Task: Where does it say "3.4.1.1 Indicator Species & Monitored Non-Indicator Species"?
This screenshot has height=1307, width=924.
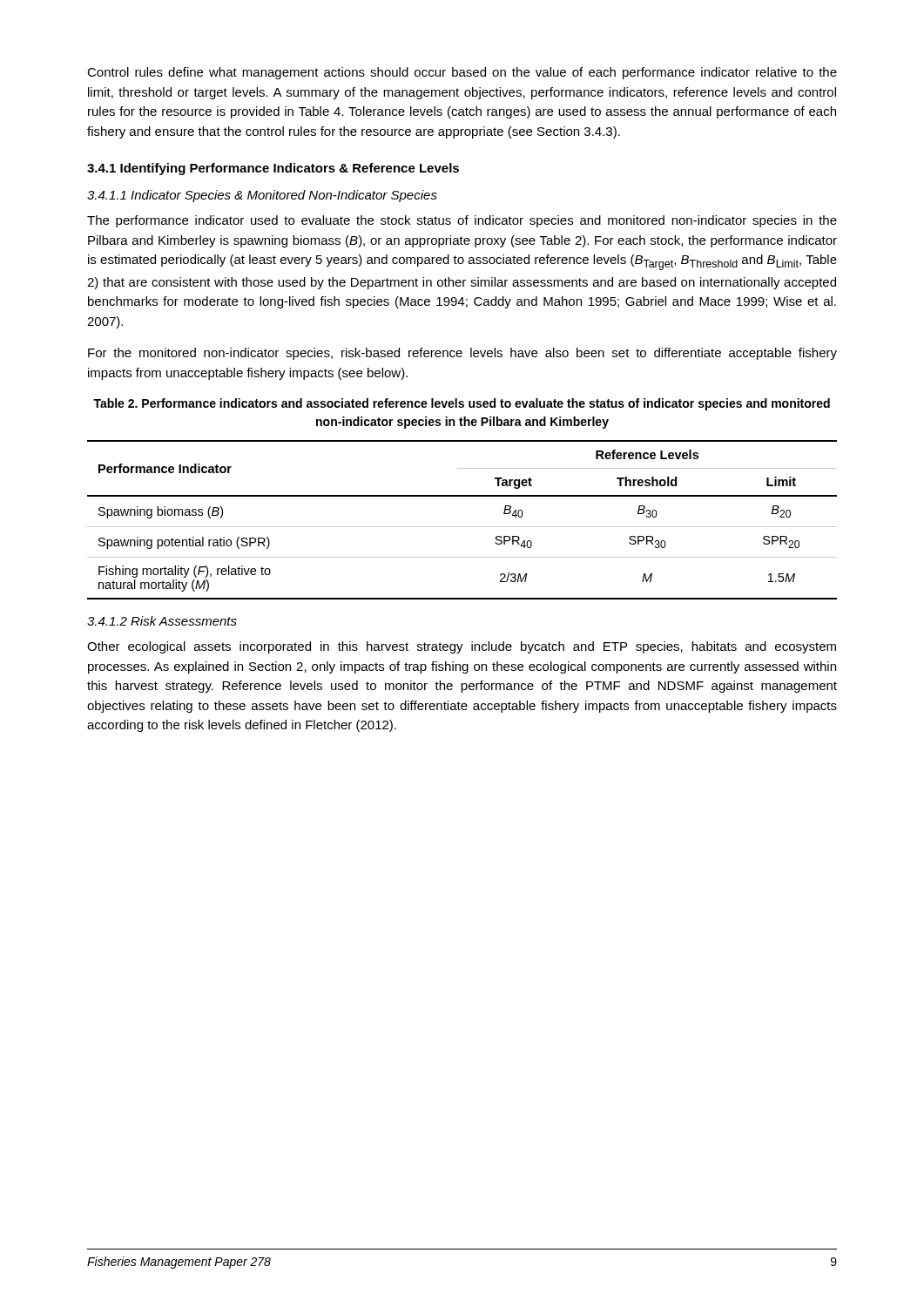Action: click(262, 195)
